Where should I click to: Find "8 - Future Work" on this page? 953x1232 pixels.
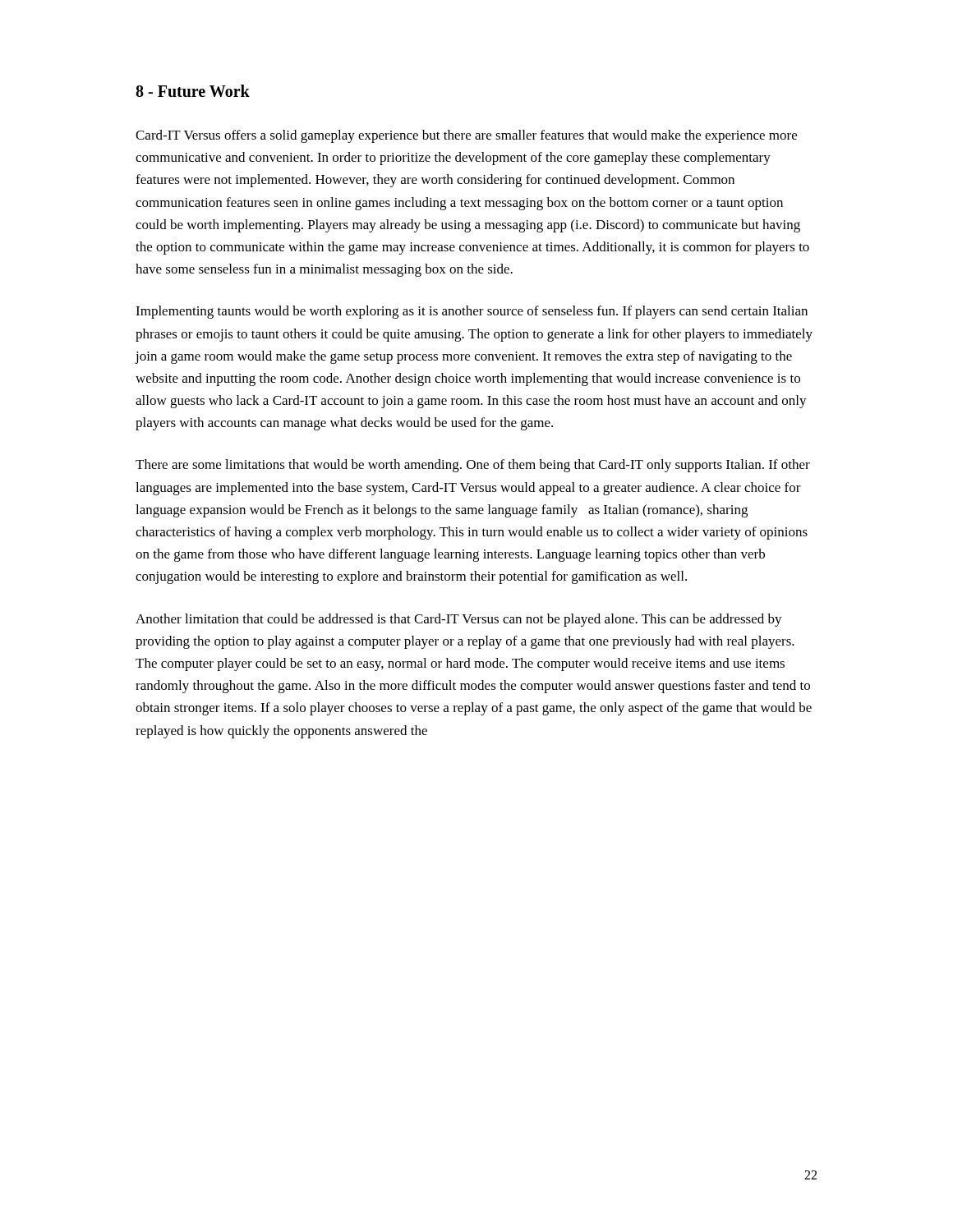point(193,91)
